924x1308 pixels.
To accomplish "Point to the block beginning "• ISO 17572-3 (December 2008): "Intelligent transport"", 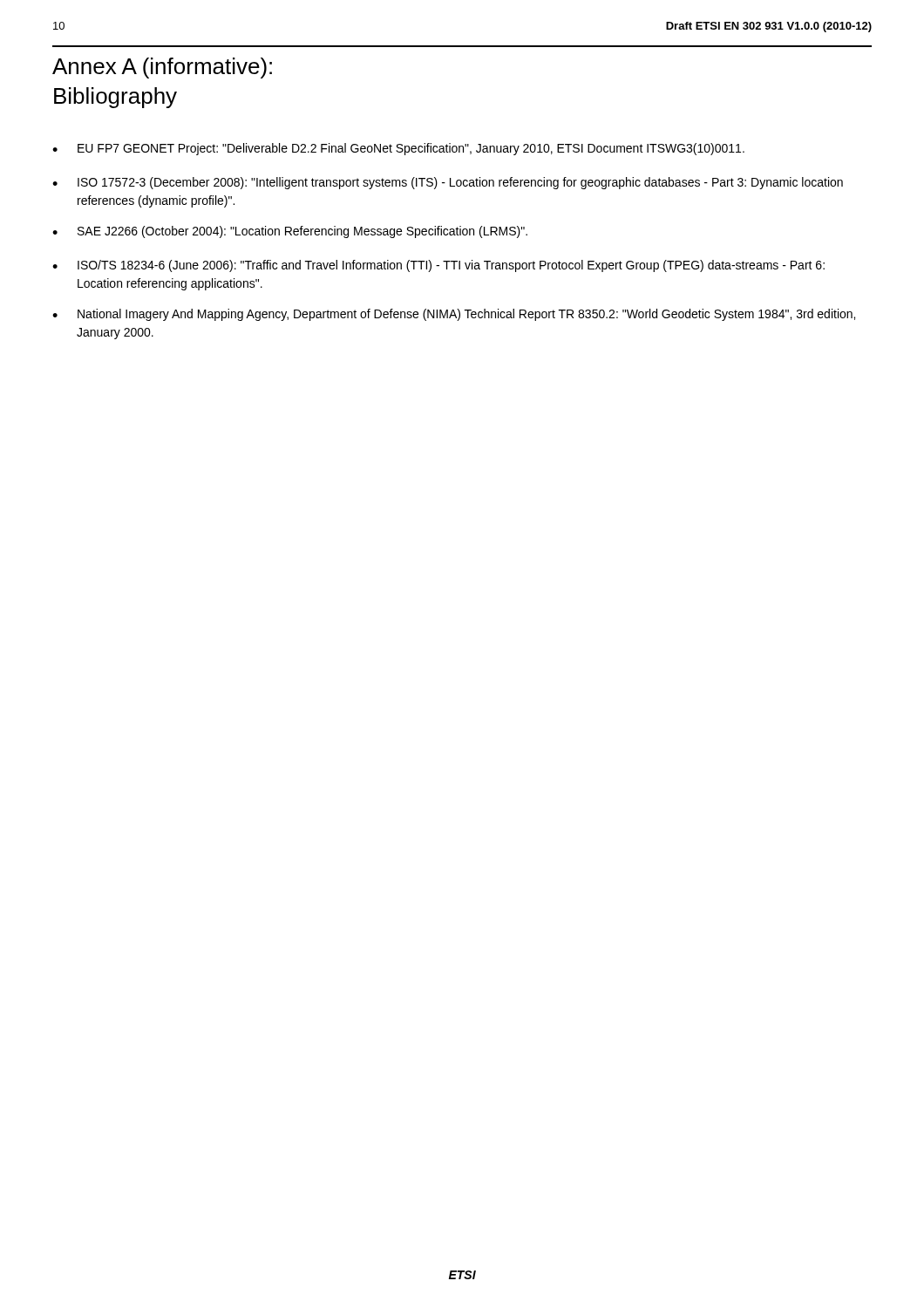I will tap(462, 192).
